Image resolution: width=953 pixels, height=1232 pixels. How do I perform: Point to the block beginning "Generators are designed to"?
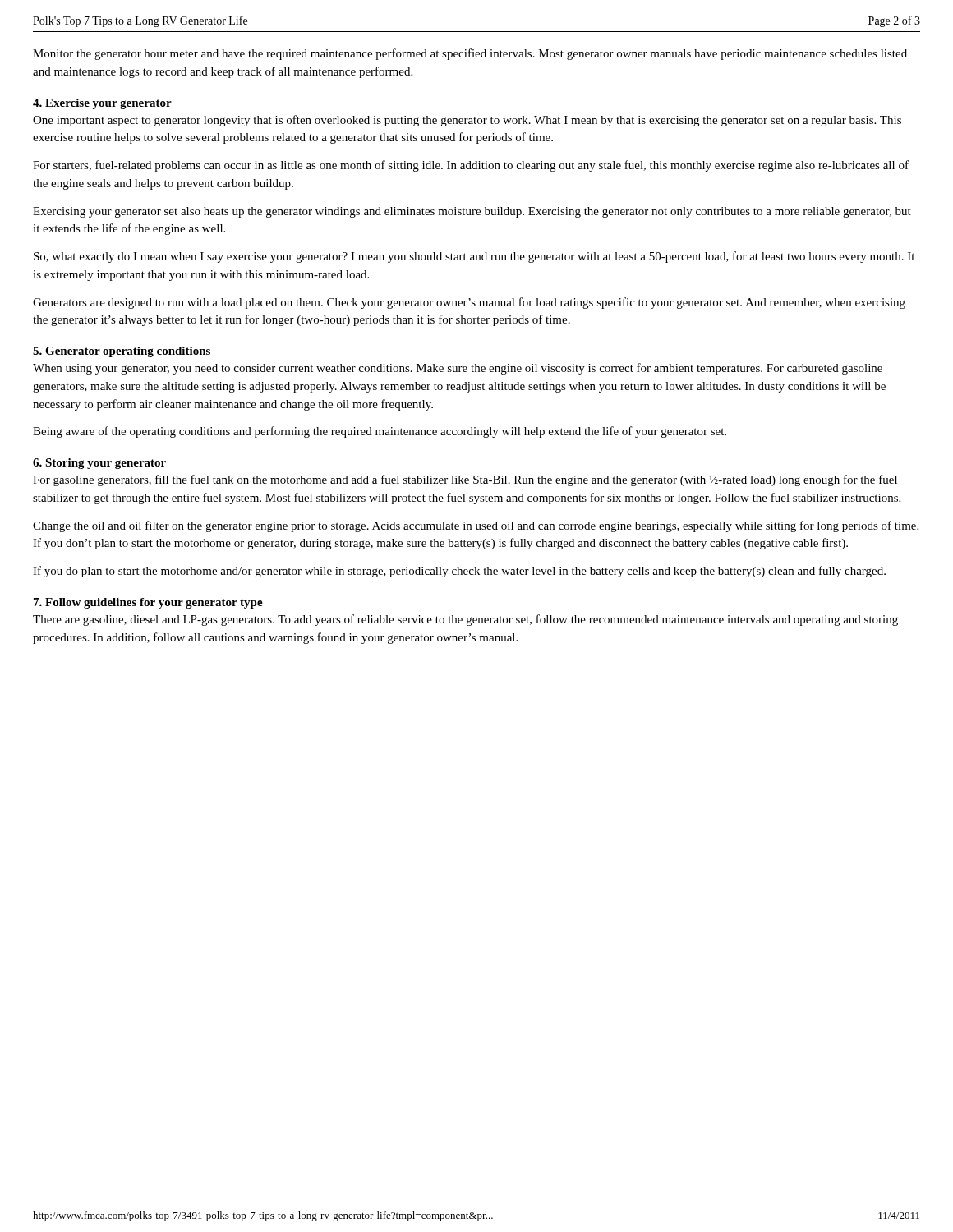click(x=469, y=311)
